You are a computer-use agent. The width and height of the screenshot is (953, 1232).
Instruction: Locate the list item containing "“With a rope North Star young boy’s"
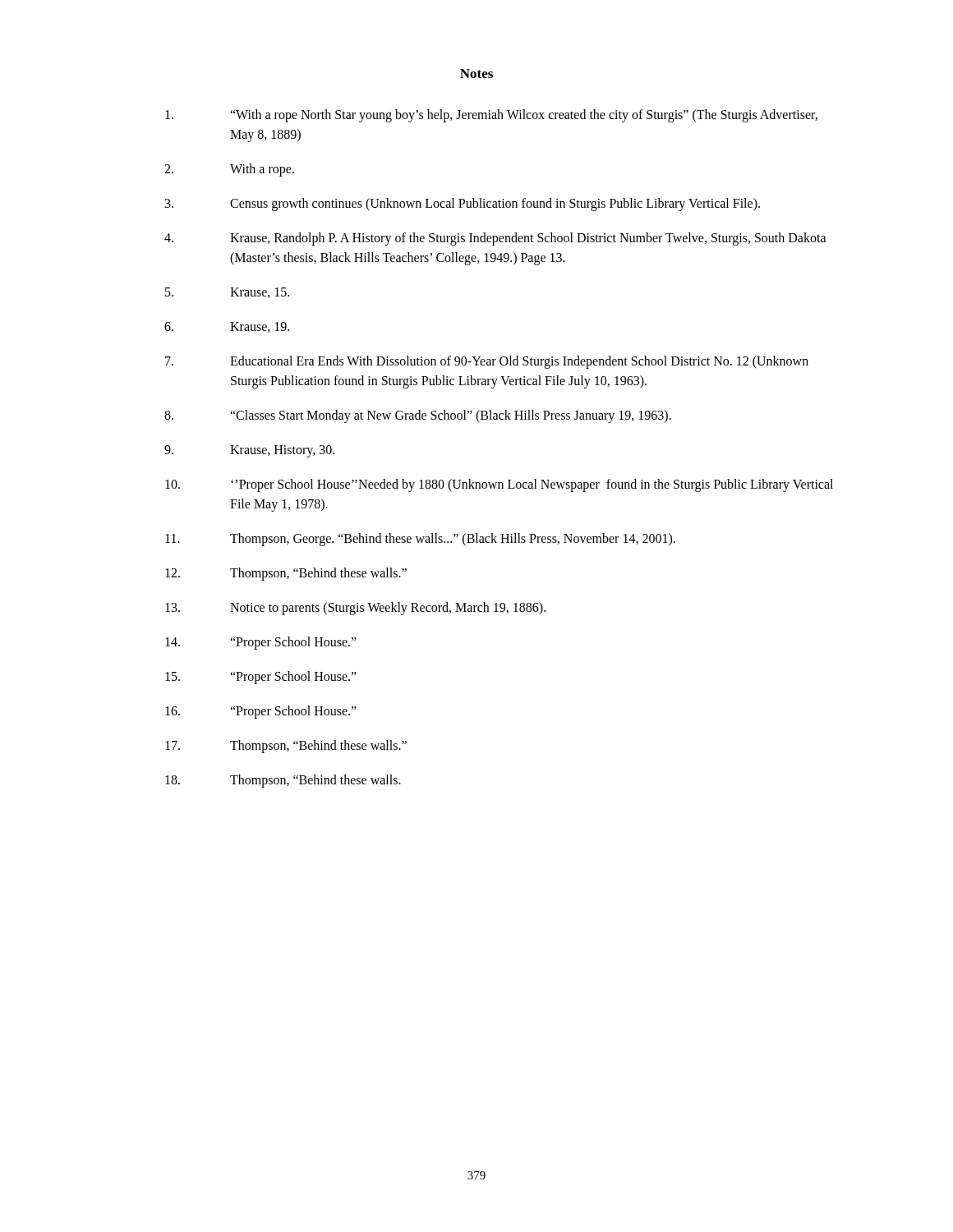[476, 125]
